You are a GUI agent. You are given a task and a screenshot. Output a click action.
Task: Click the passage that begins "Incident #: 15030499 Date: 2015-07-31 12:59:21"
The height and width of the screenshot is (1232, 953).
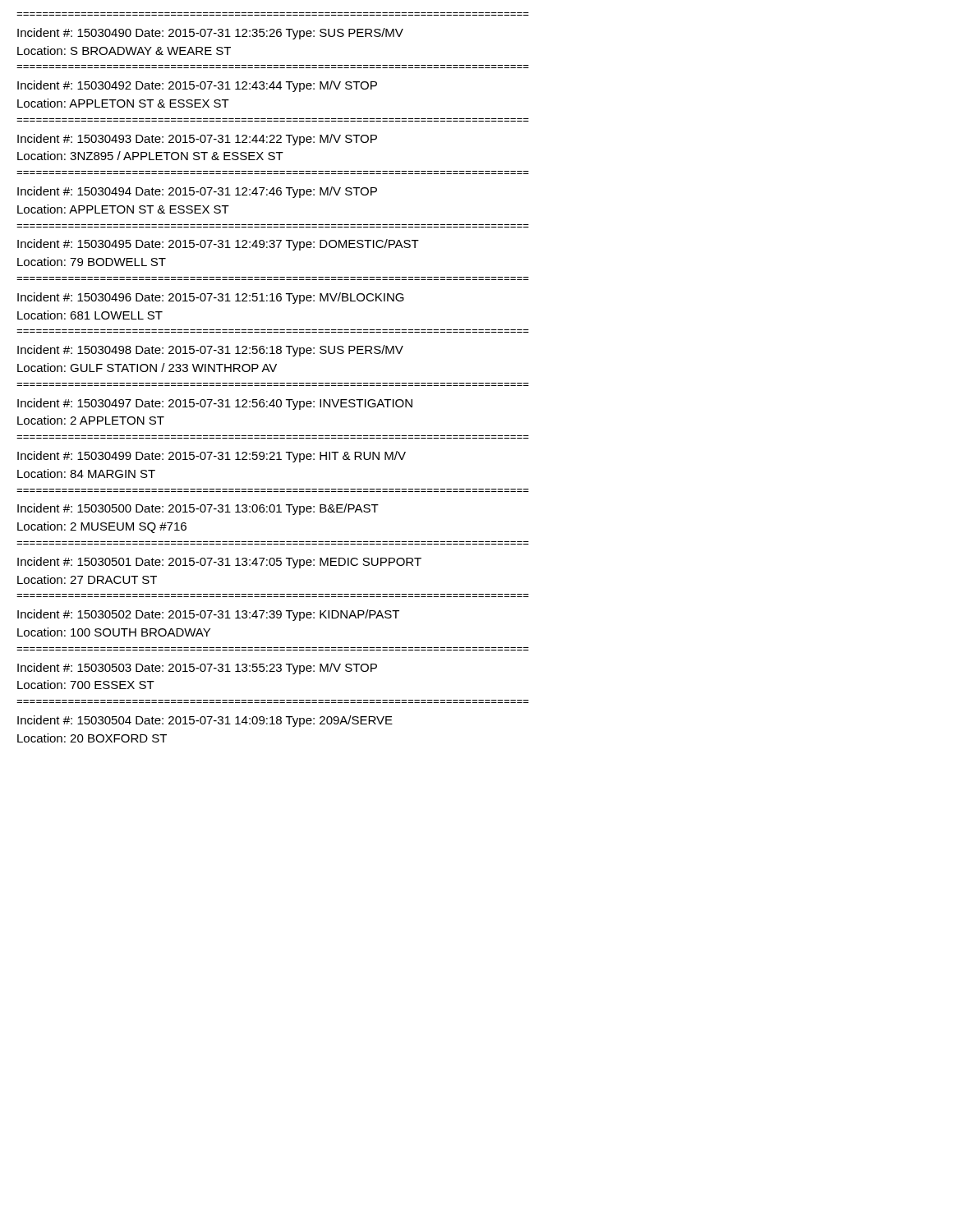(x=211, y=464)
